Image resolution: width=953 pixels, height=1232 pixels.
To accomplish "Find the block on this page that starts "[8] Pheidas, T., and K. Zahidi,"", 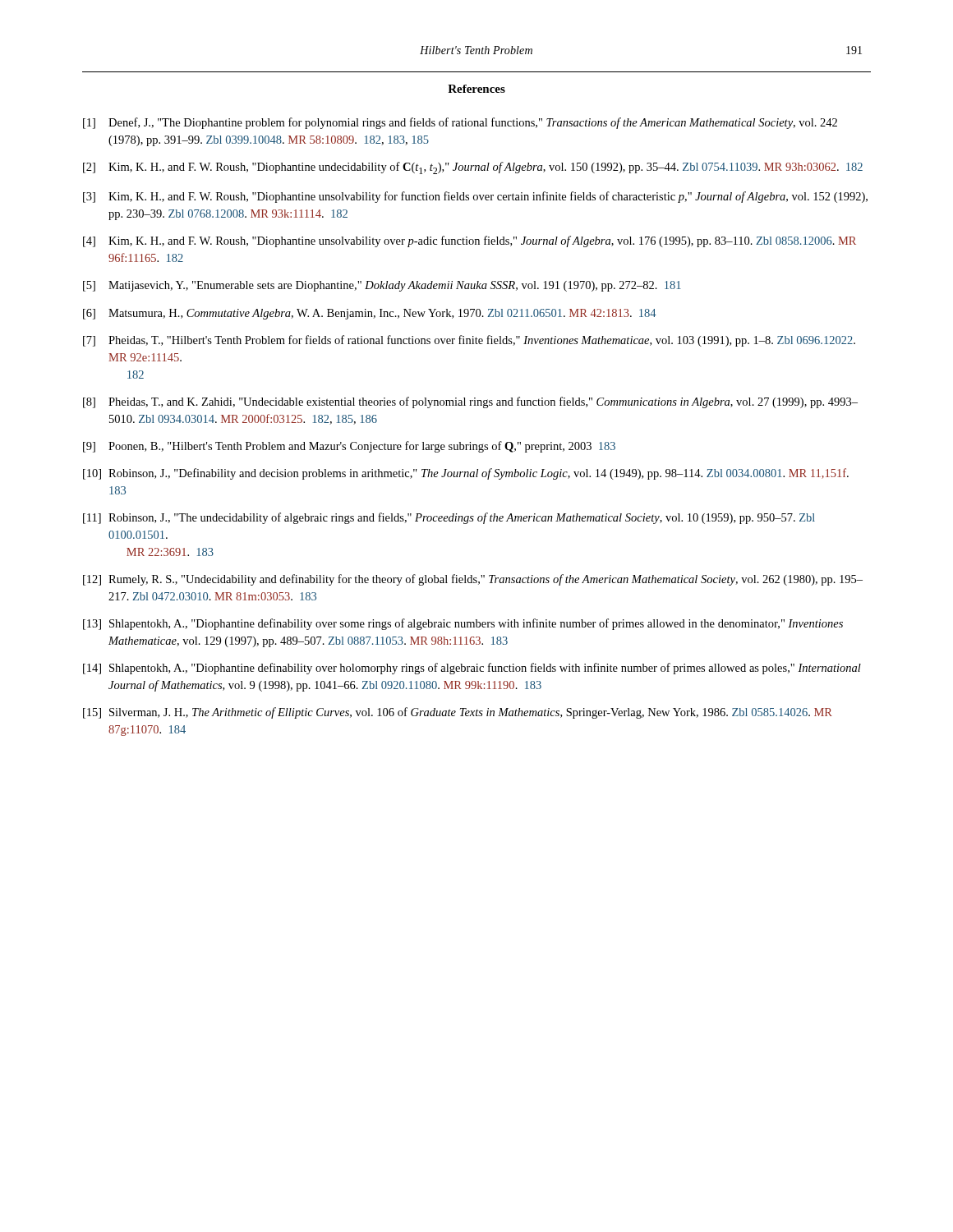I will 476,410.
